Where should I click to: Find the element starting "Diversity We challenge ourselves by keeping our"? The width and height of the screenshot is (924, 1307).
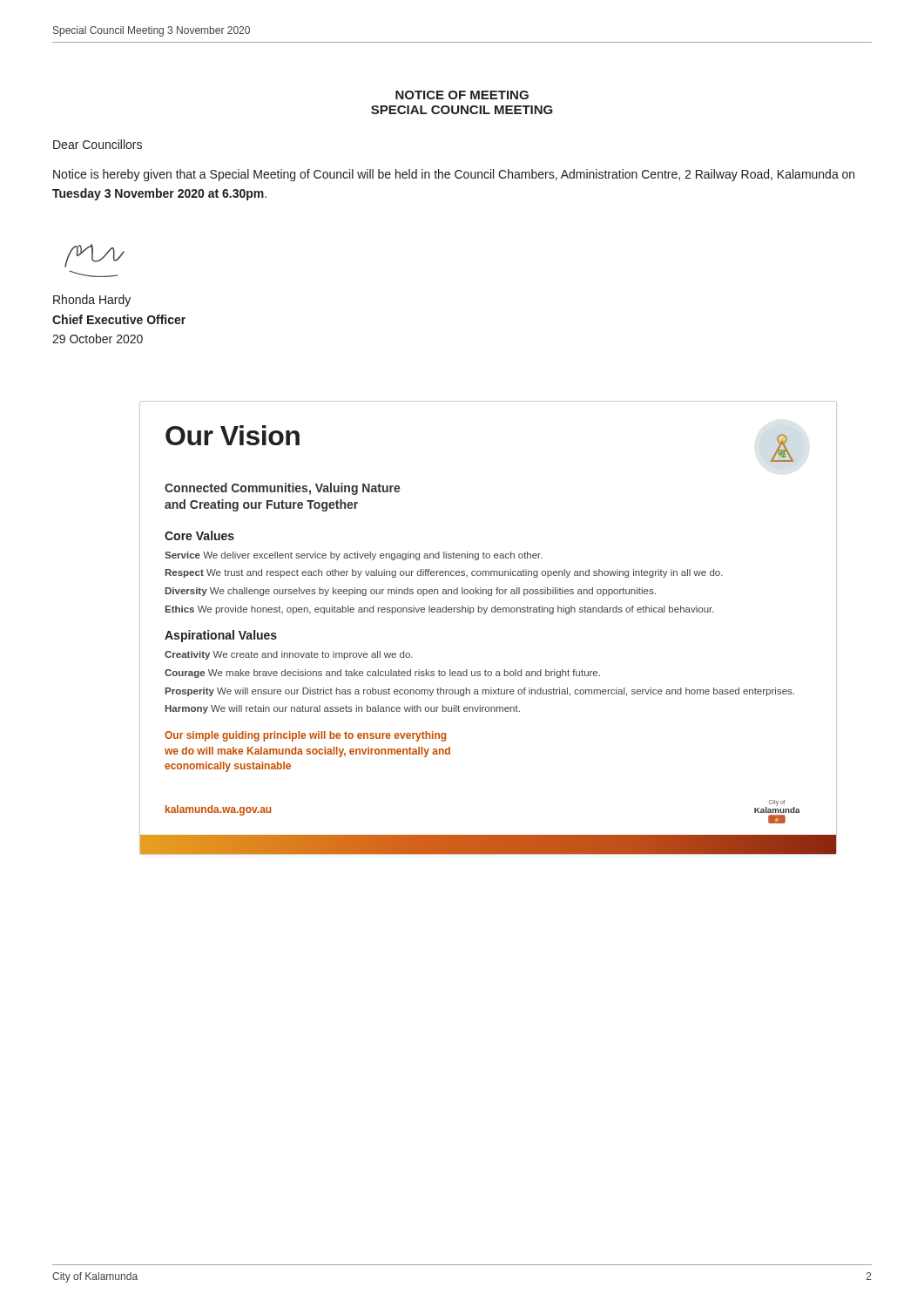(x=411, y=591)
